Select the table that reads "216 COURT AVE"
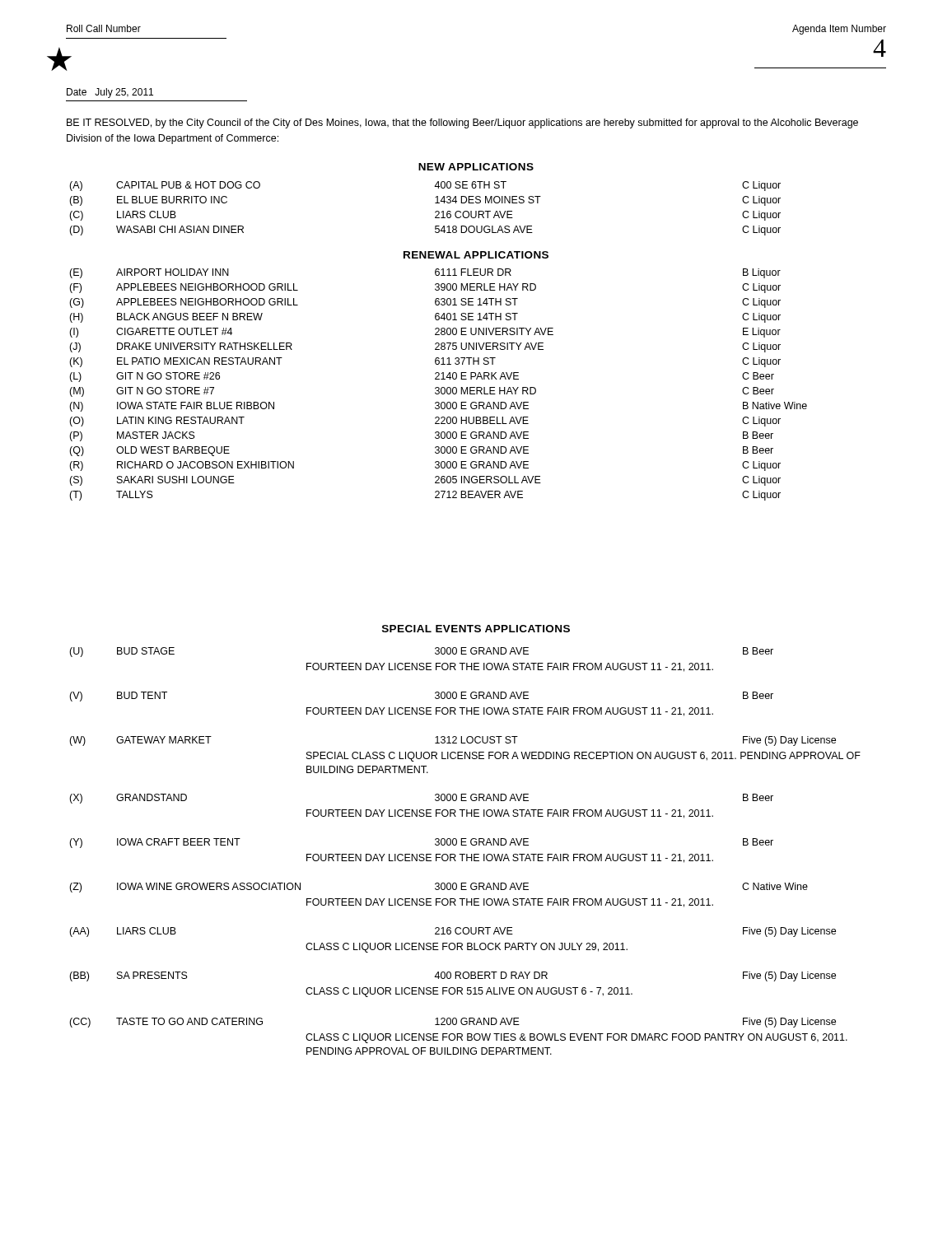The width and height of the screenshot is (952, 1235). coord(476,208)
